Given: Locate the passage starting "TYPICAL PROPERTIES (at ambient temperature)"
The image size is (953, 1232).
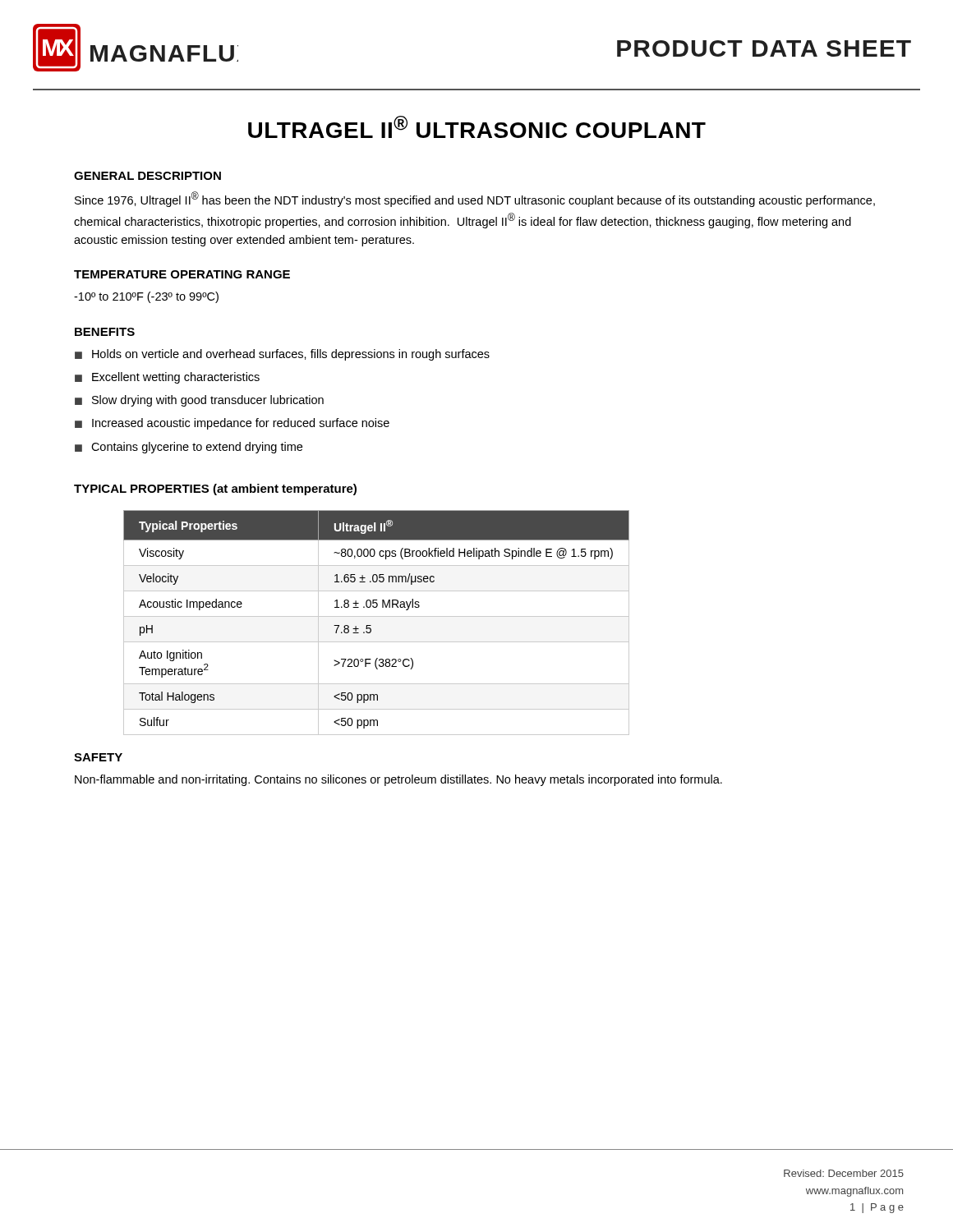Looking at the screenshot, I should [x=216, y=488].
